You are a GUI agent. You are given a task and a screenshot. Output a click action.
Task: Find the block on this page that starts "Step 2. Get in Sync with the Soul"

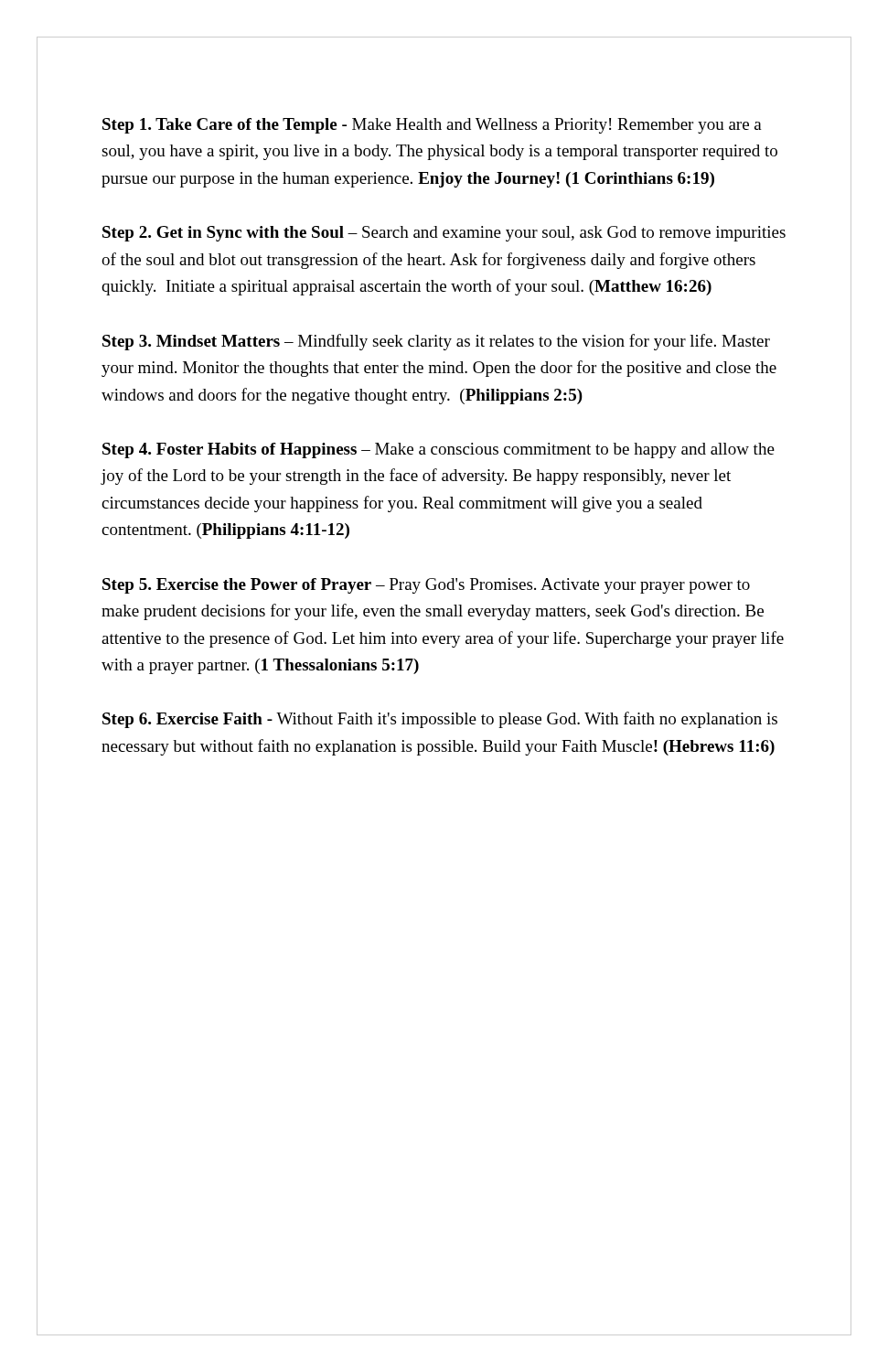pyautogui.click(x=444, y=259)
